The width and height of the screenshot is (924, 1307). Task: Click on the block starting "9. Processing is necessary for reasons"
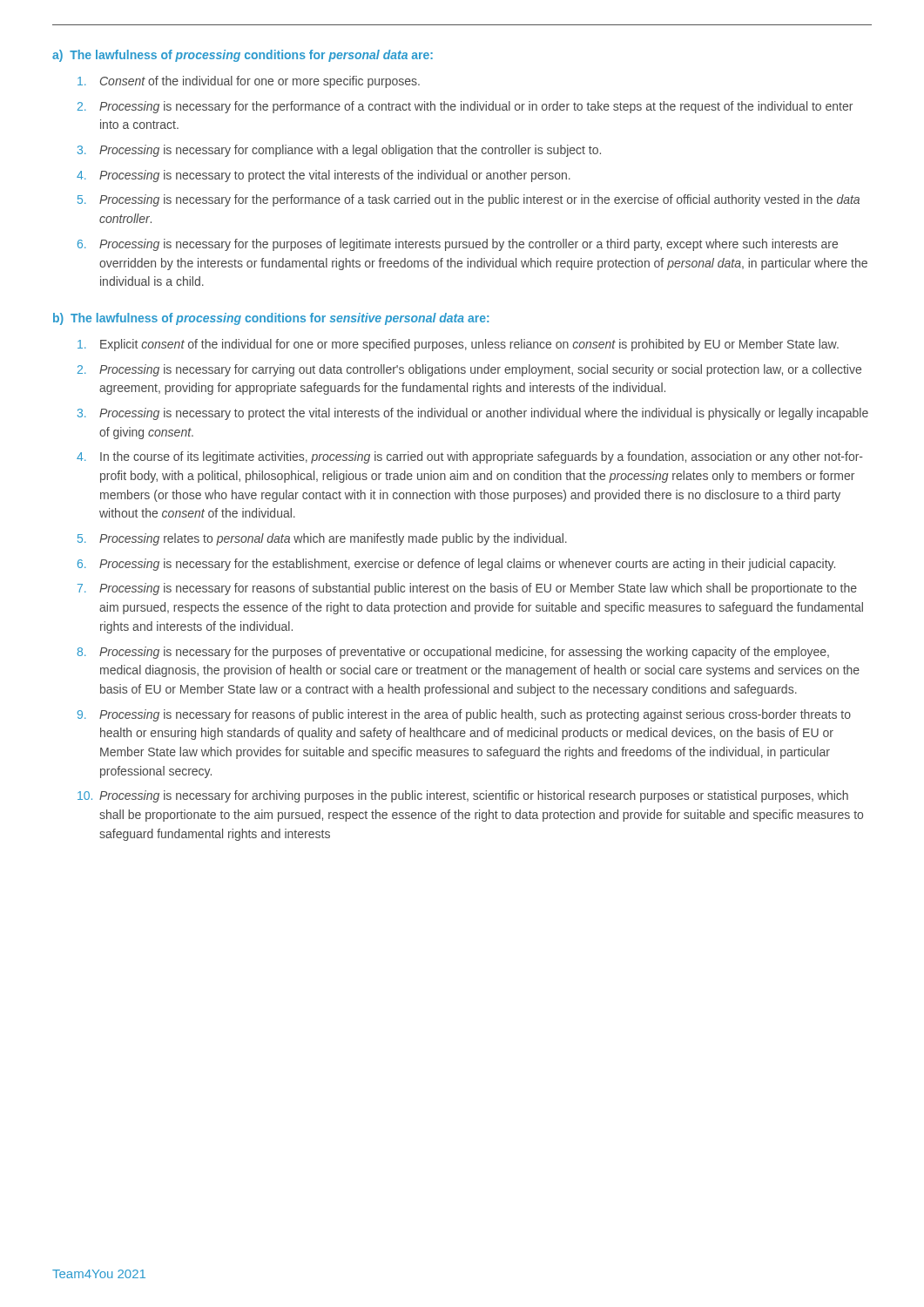click(x=474, y=743)
